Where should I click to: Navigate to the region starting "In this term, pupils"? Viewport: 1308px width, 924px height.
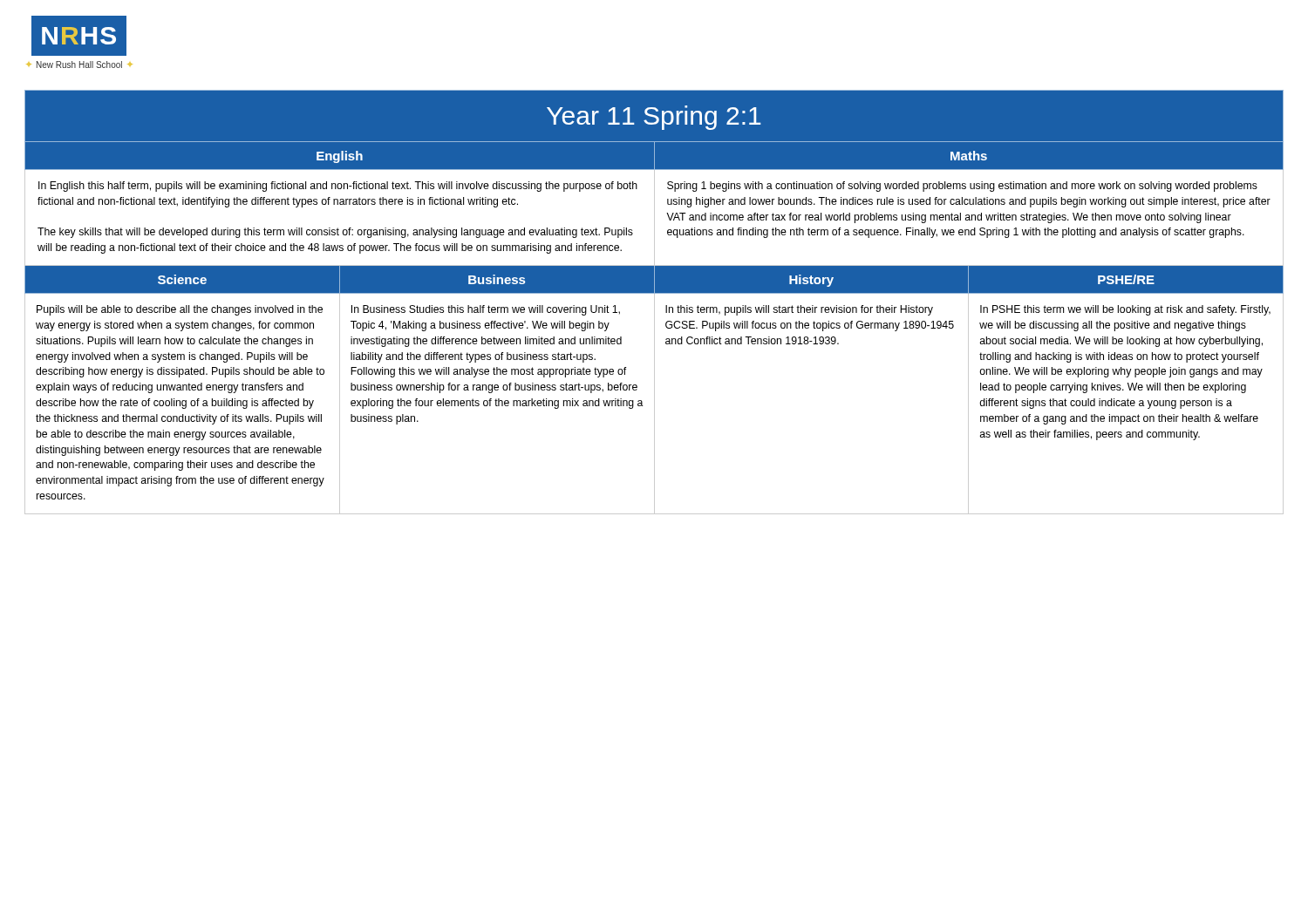pos(809,325)
